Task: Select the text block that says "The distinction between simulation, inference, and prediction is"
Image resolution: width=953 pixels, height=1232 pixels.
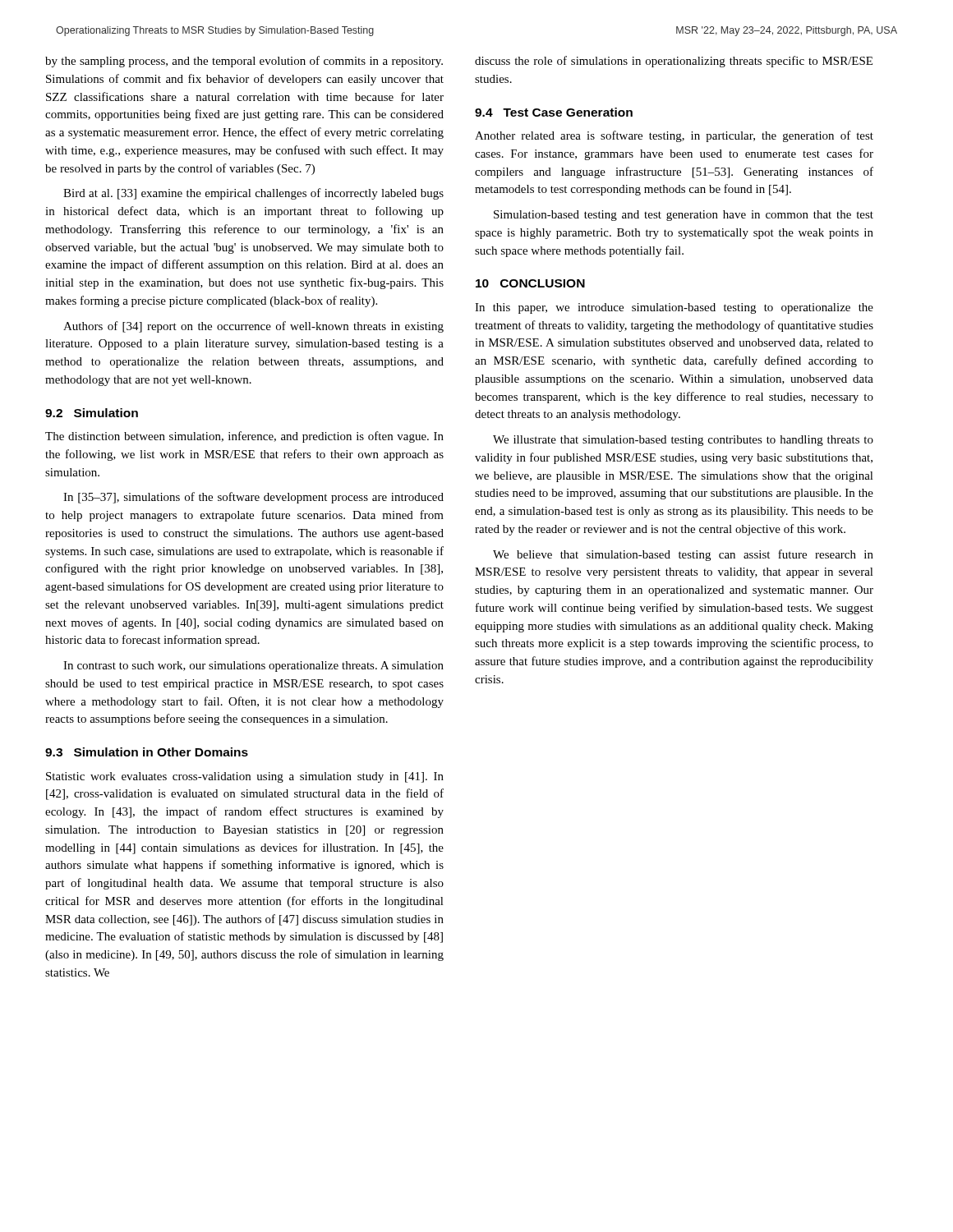Action: tap(244, 455)
